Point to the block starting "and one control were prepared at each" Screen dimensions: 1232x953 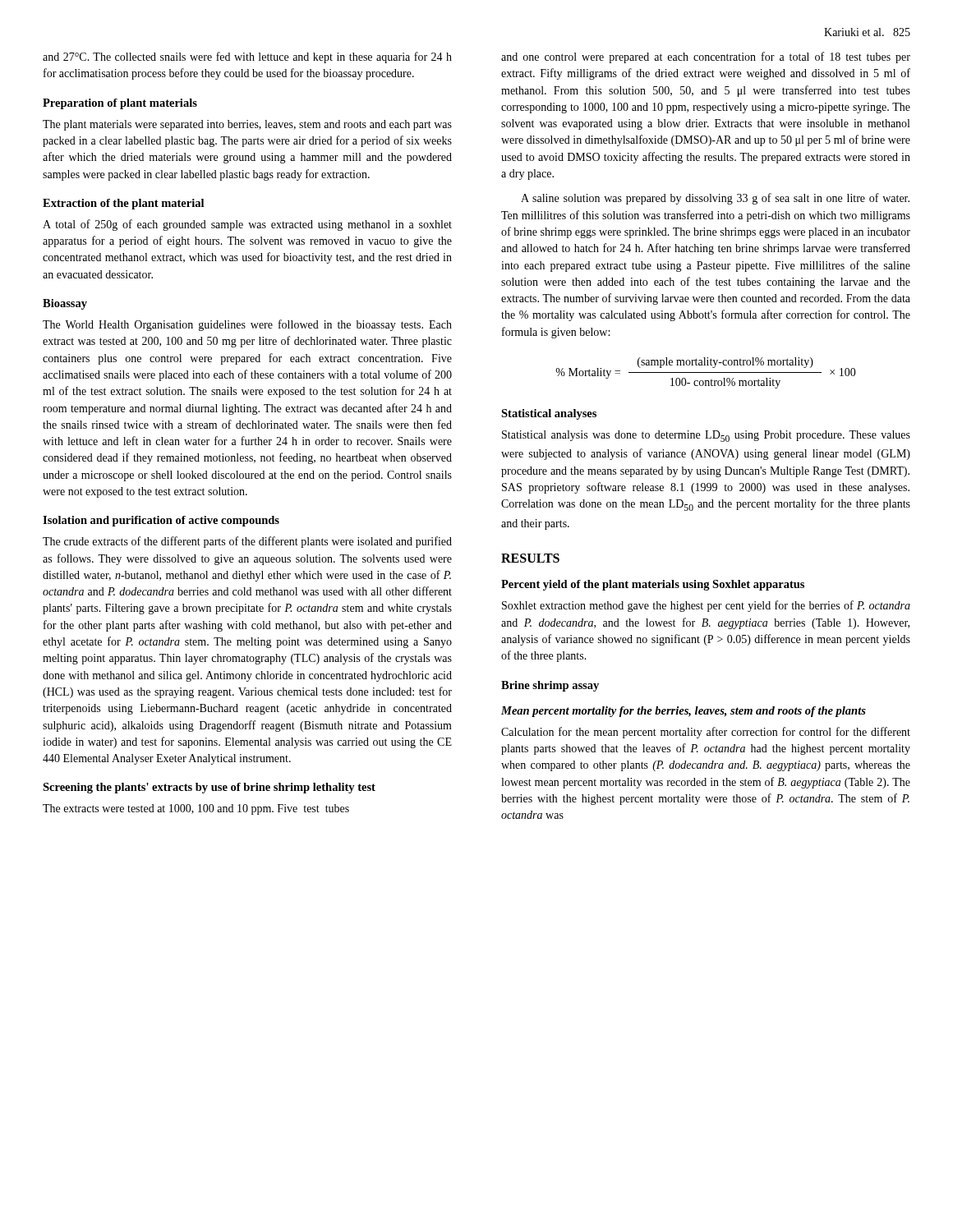point(706,115)
